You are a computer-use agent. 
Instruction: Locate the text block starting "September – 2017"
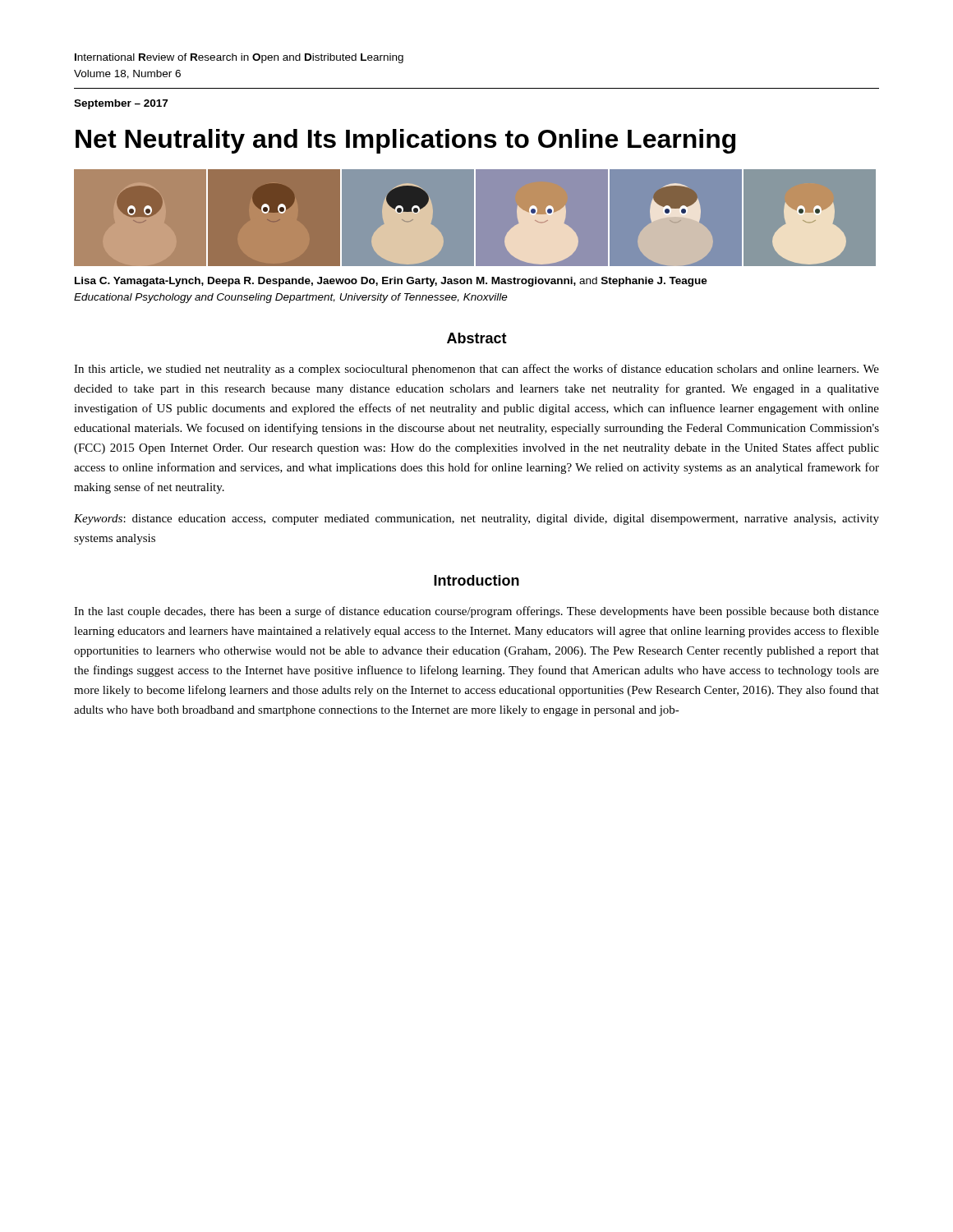coord(121,103)
